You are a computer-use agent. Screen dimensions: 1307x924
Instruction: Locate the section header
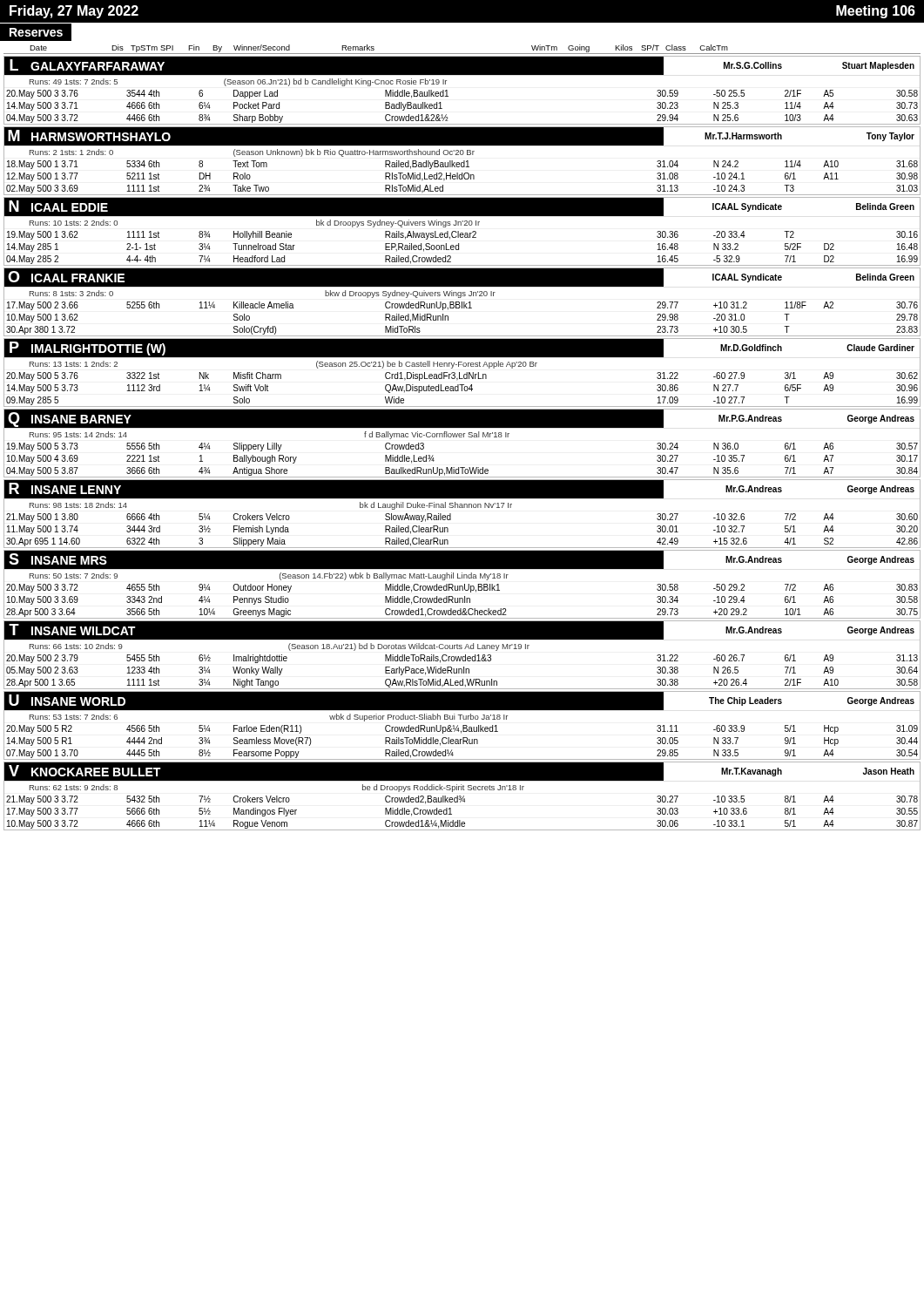[x=36, y=32]
